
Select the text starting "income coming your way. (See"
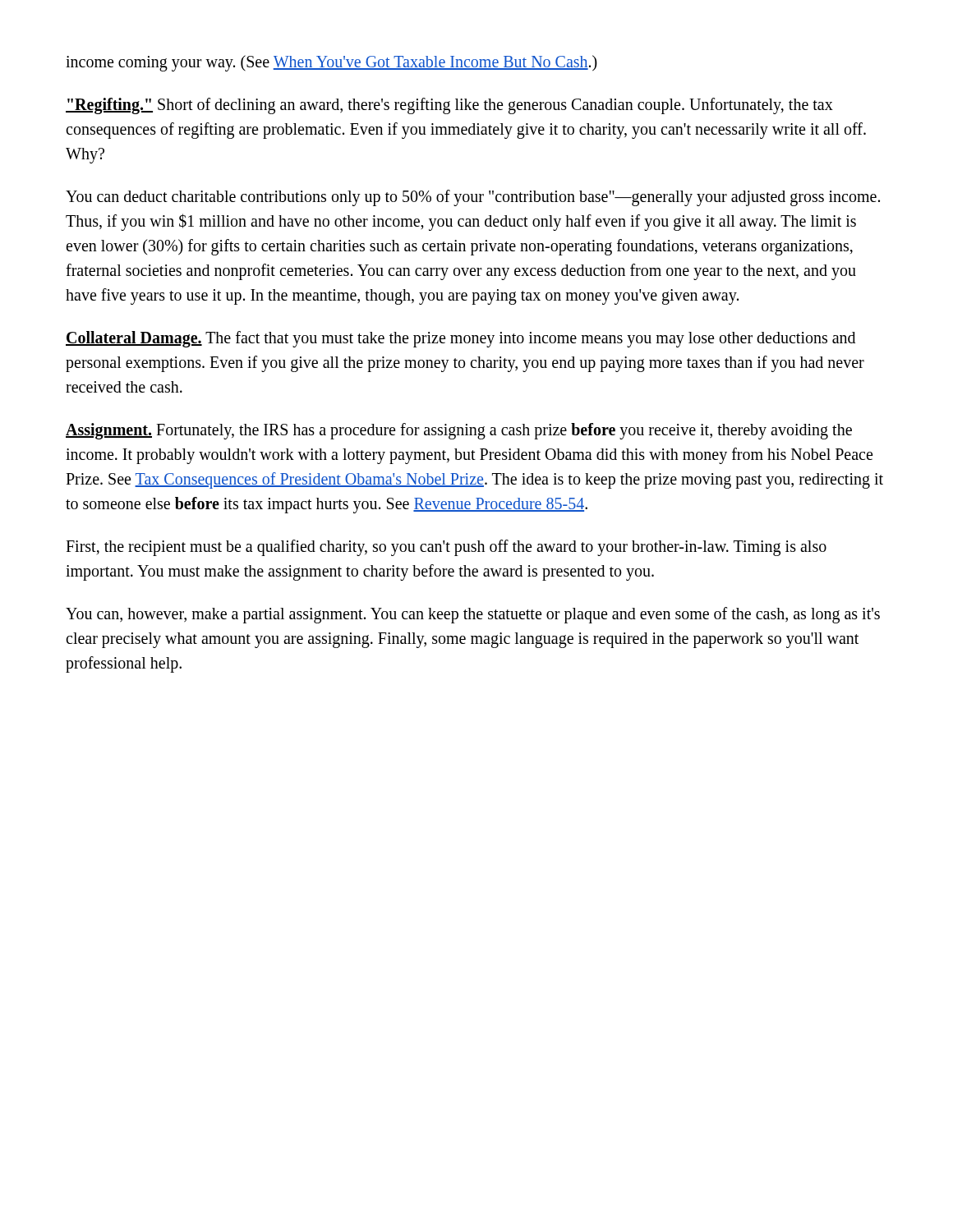[476, 62]
